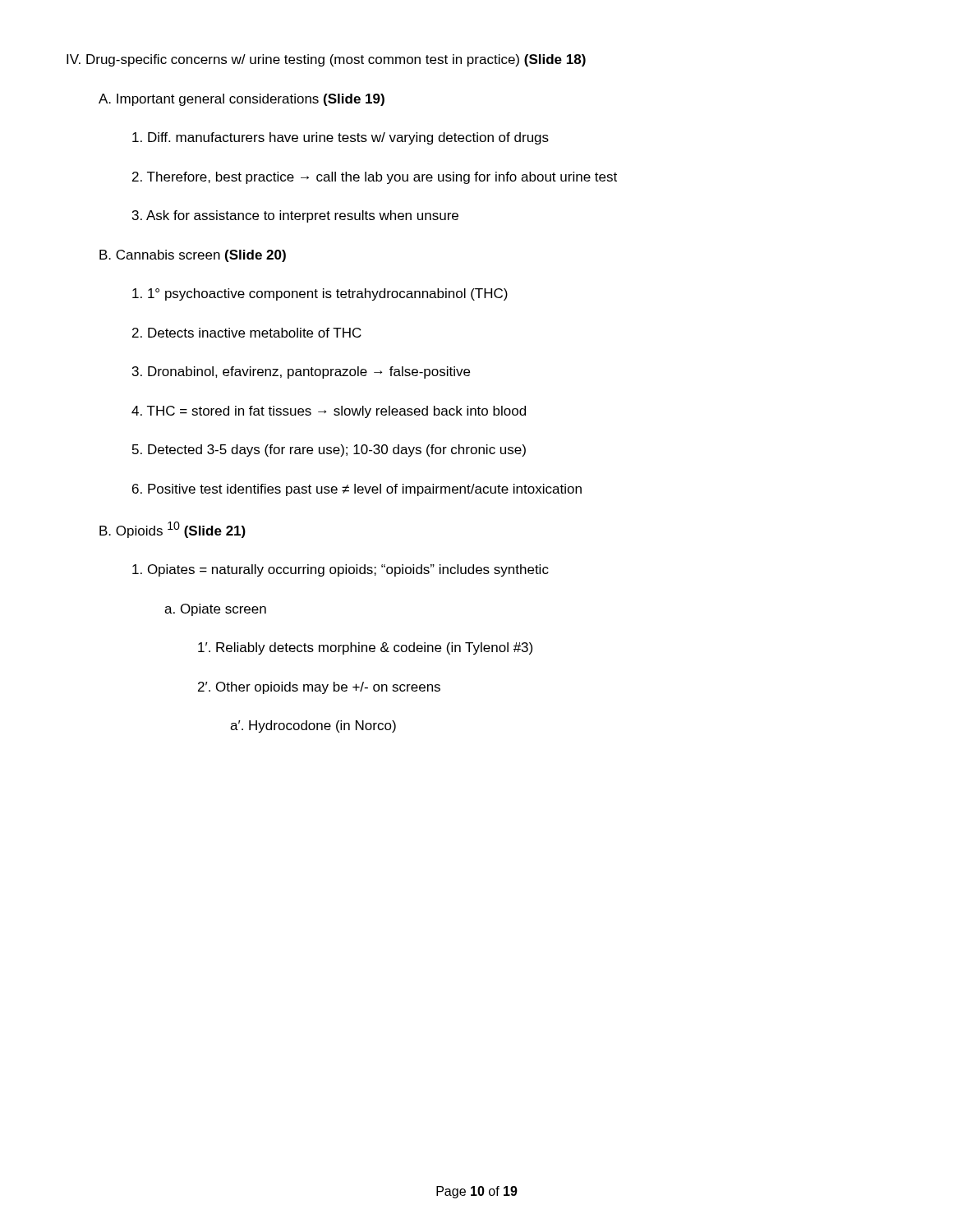Click on the region starting "1° psychoactive component"
This screenshot has height=1232, width=953.
point(320,294)
